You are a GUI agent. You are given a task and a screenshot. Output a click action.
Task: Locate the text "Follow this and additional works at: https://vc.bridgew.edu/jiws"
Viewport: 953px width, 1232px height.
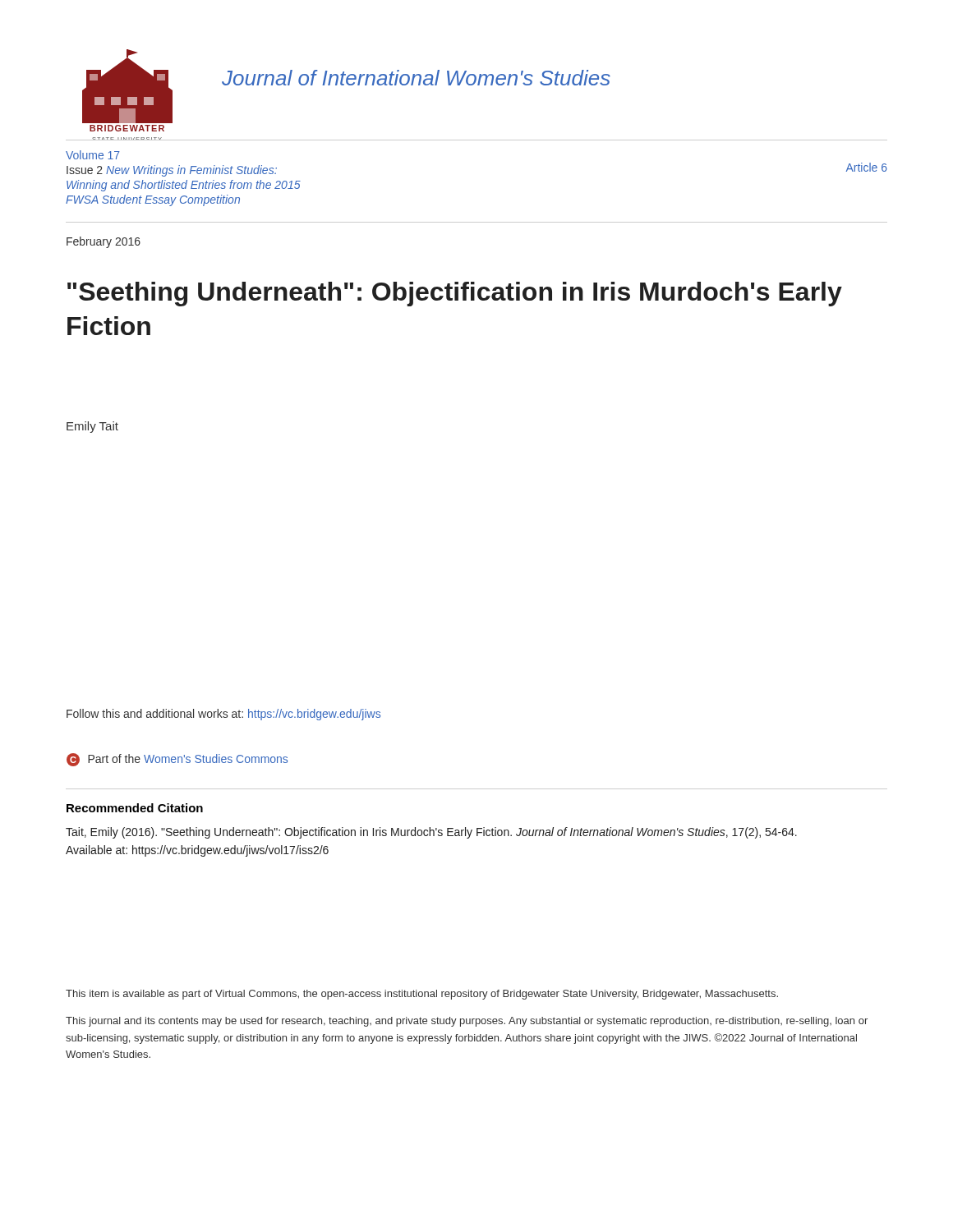coord(223,714)
